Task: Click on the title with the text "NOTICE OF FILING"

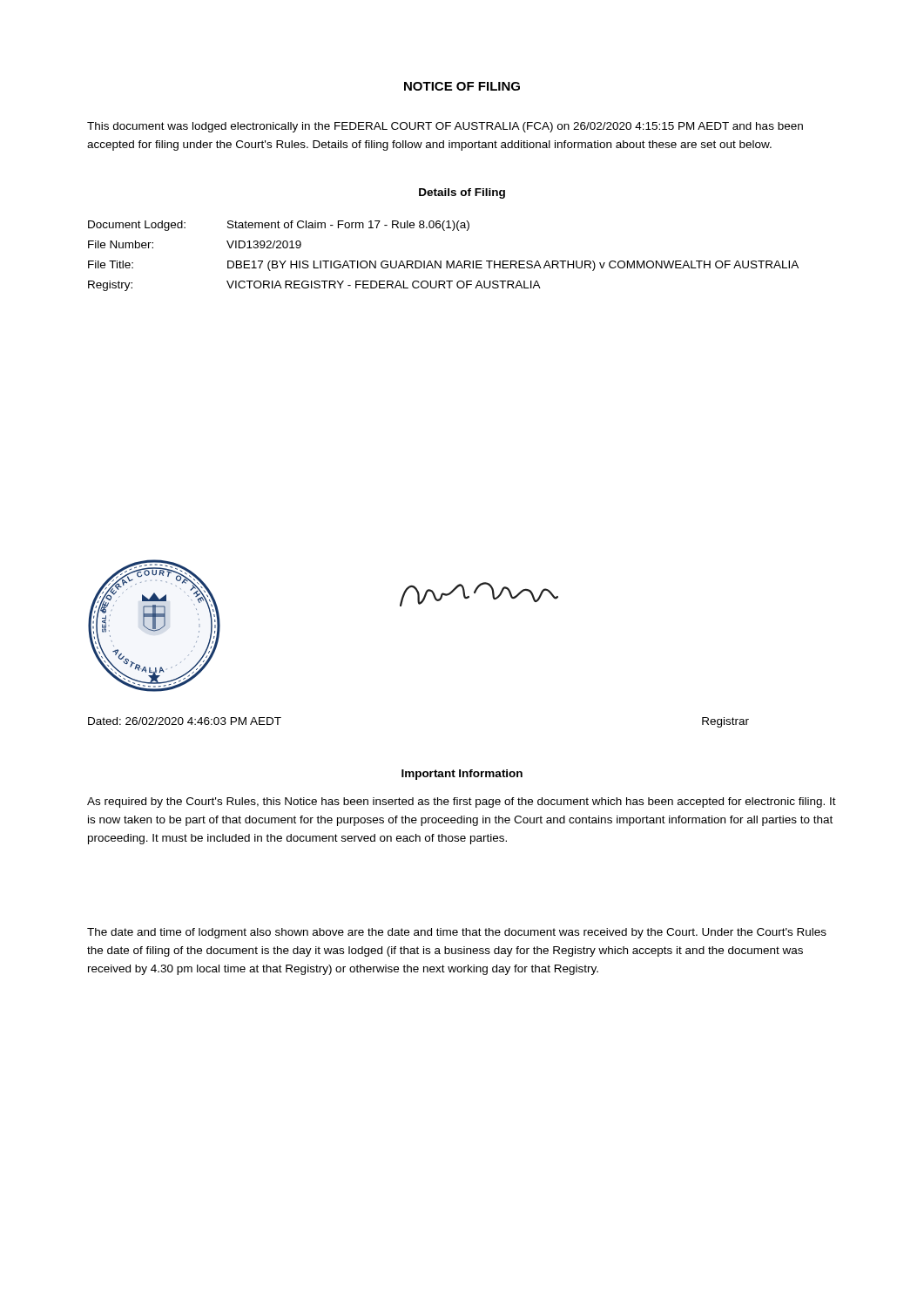Action: (462, 86)
